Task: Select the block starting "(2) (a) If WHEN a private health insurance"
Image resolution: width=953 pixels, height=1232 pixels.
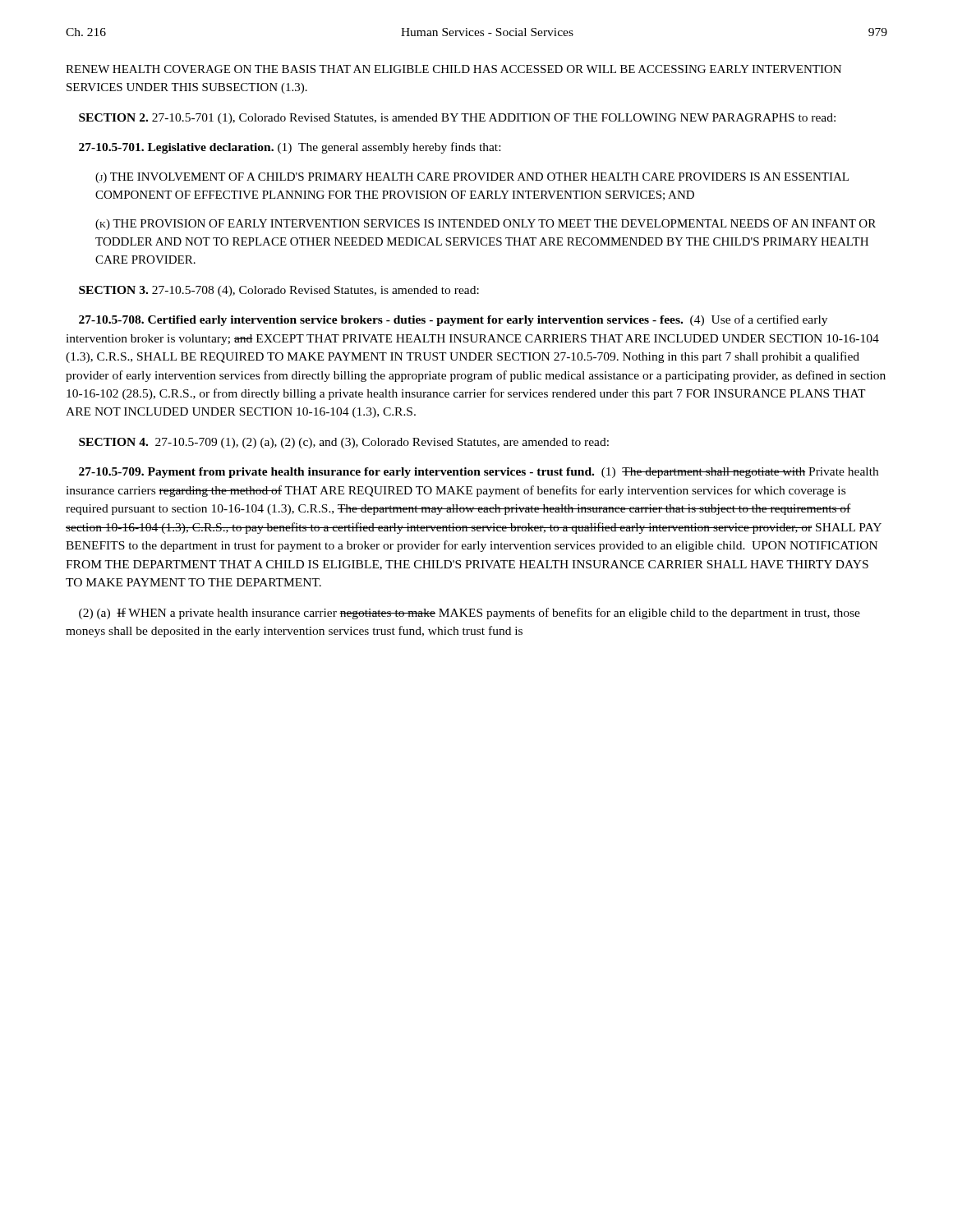Action: tap(463, 621)
